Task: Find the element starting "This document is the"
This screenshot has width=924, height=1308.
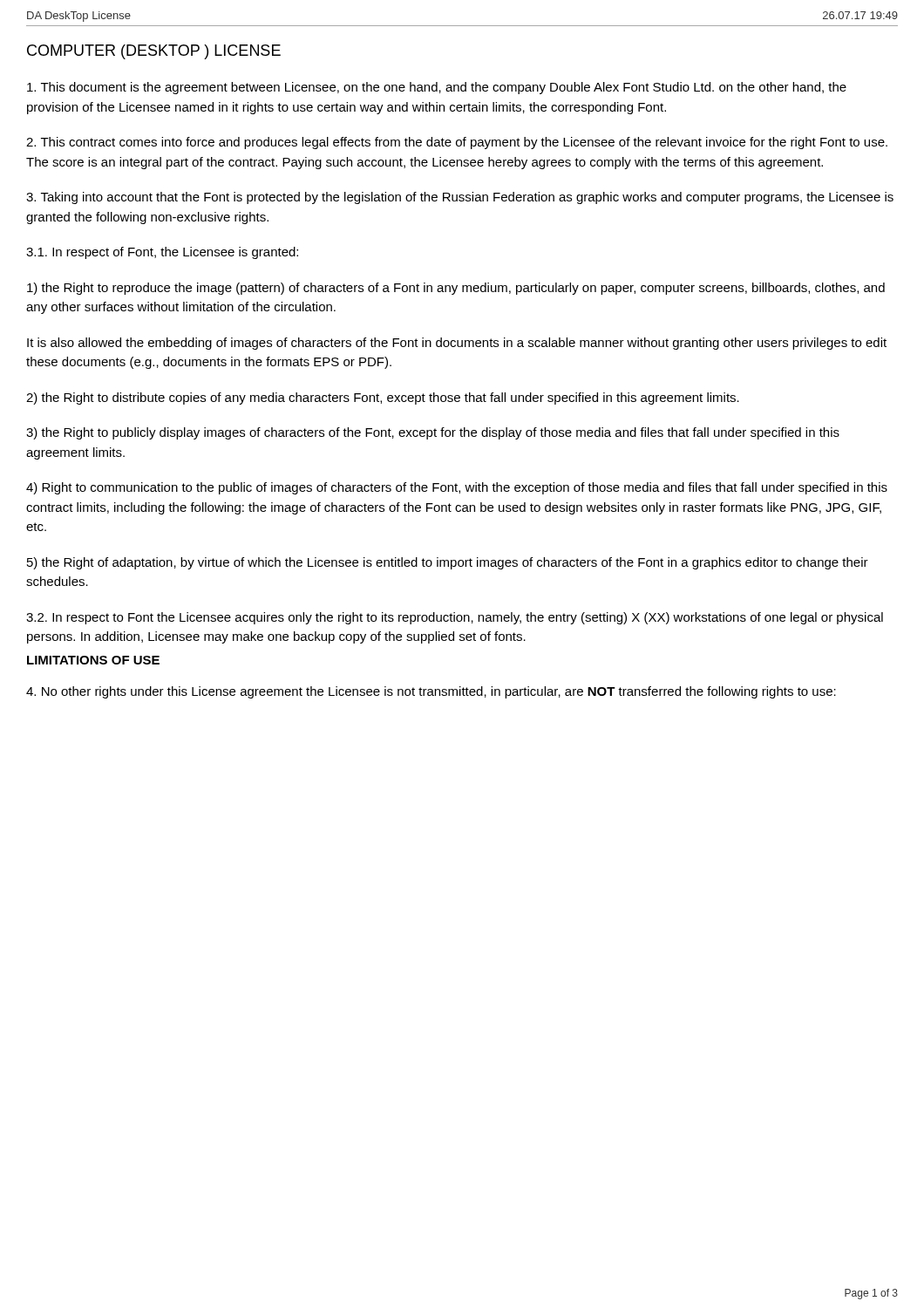Action: [436, 97]
